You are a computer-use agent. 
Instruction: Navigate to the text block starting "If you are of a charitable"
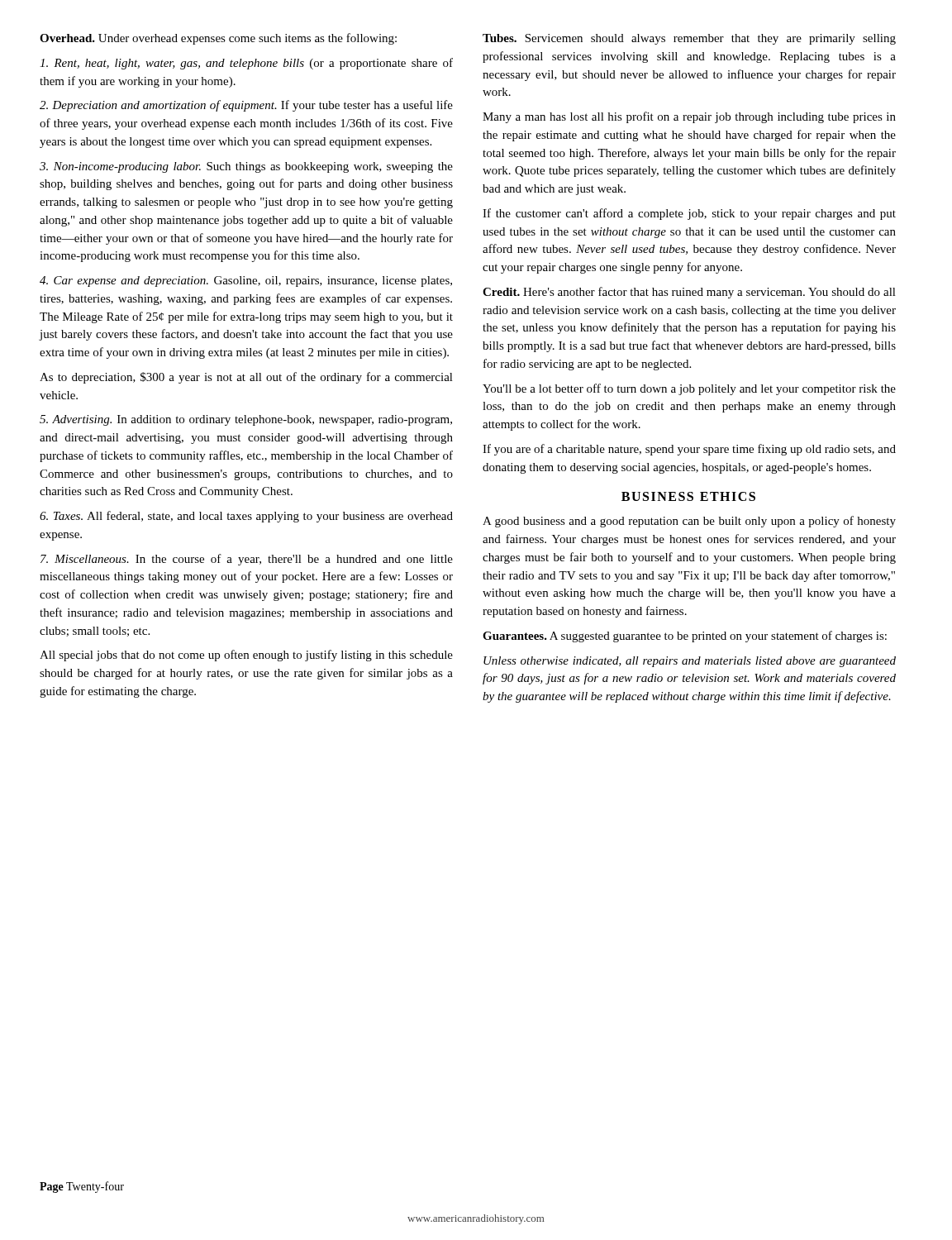tap(689, 458)
